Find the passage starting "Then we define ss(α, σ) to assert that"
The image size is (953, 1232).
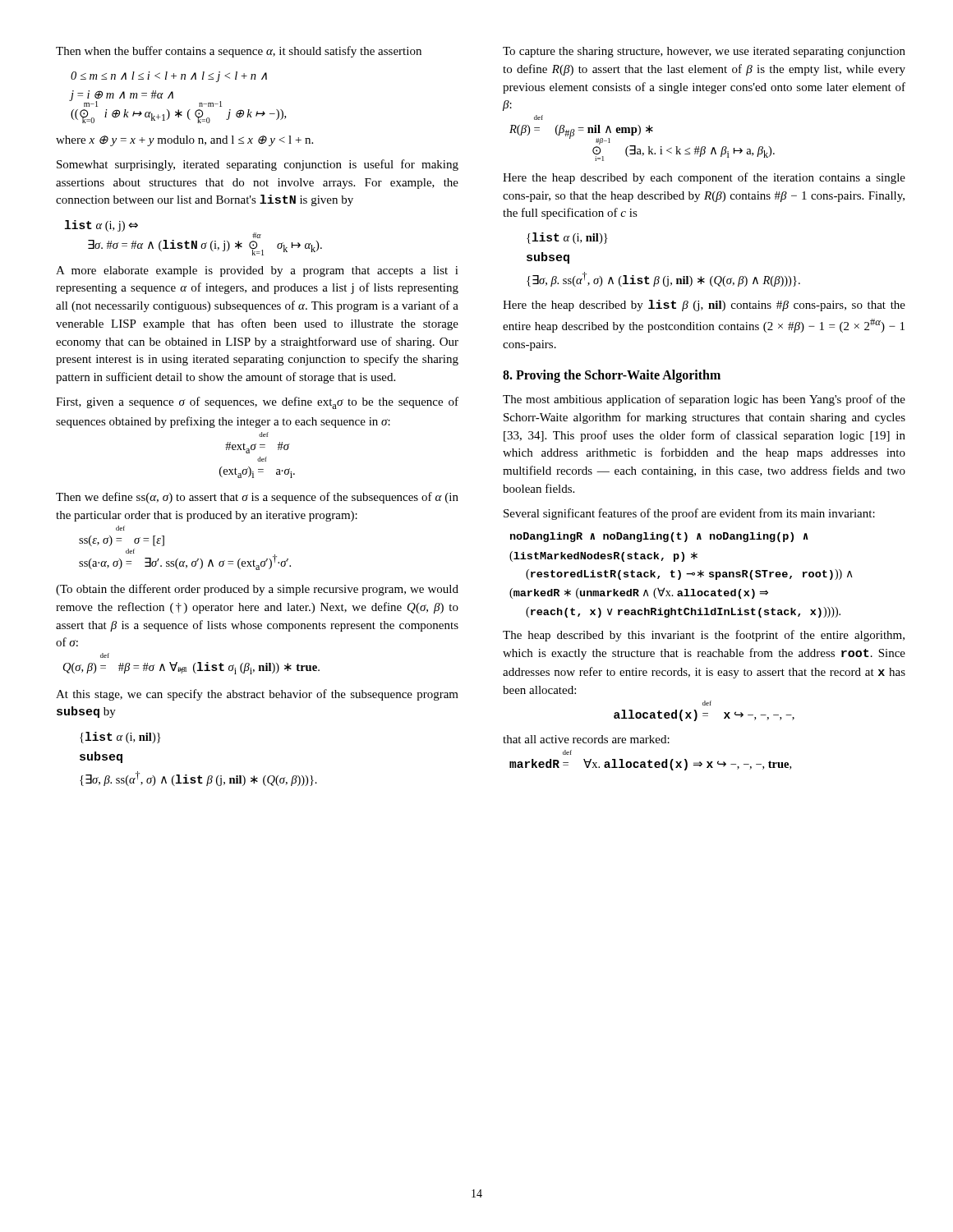(257, 507)
